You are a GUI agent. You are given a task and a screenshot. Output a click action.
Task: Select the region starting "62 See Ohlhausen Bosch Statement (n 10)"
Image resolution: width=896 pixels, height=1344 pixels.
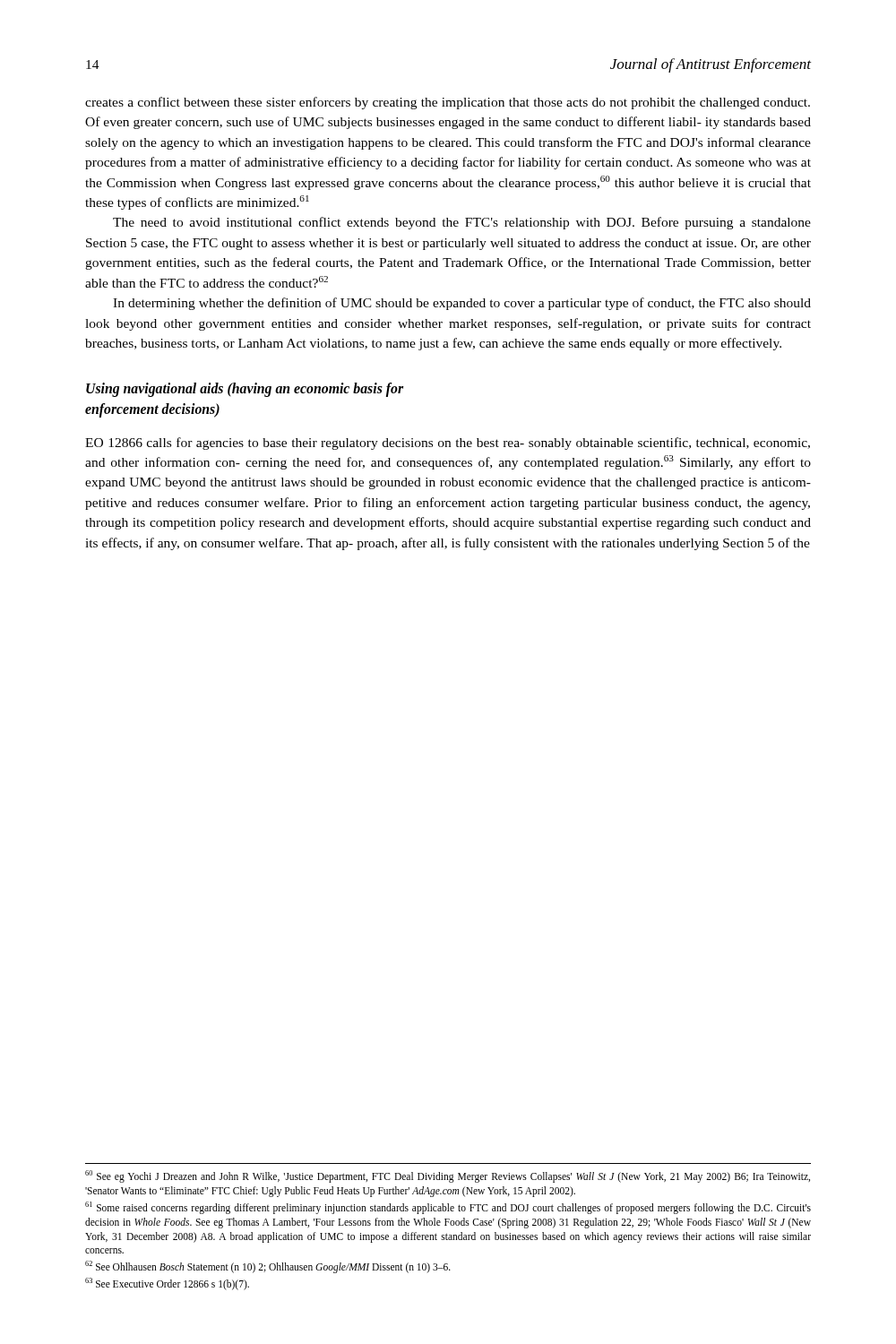click(x=268, y=1267)
